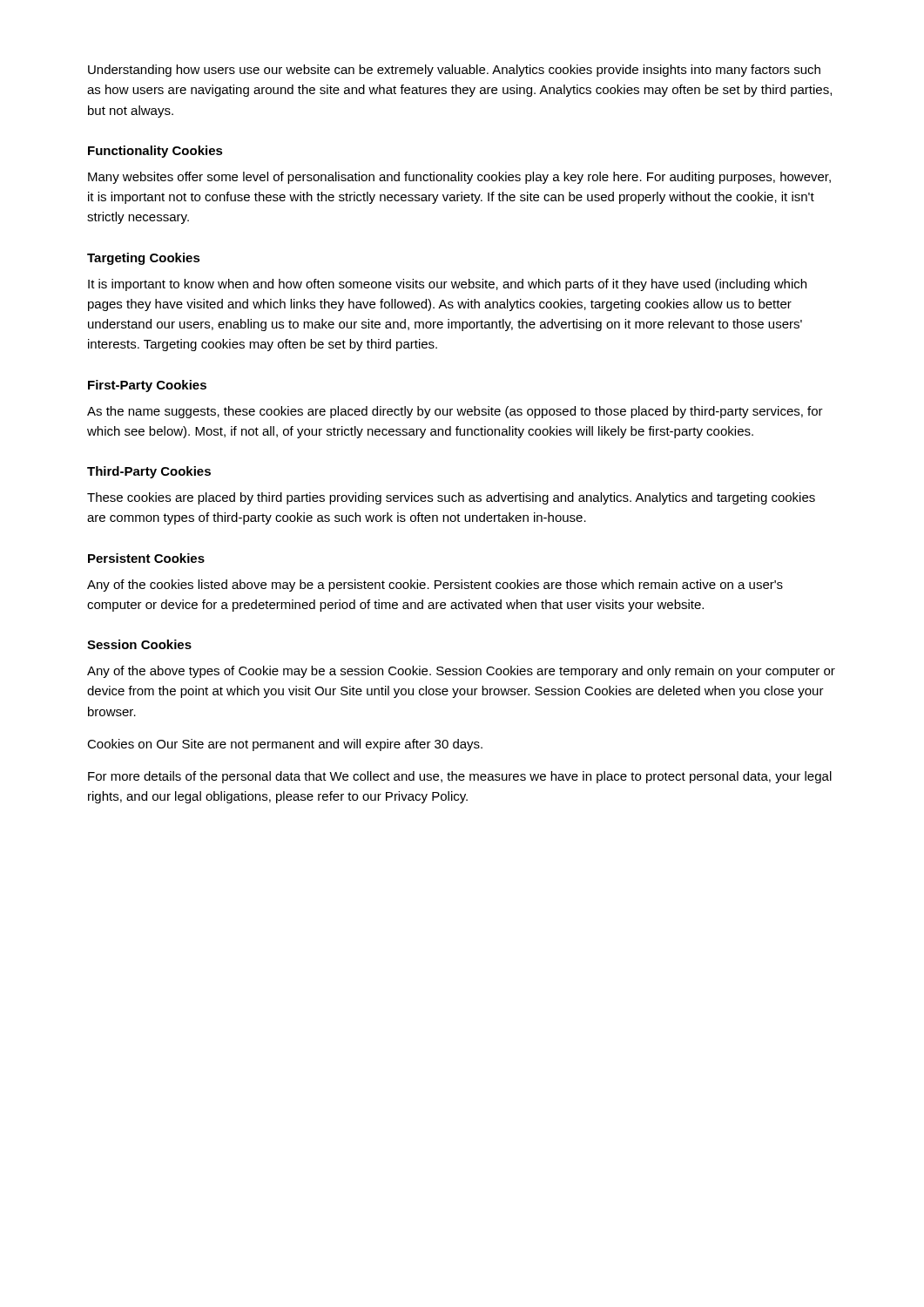The image size is (924, 1307).
Task: Select the text block with the text "Any of the above"
Action: 461,691
